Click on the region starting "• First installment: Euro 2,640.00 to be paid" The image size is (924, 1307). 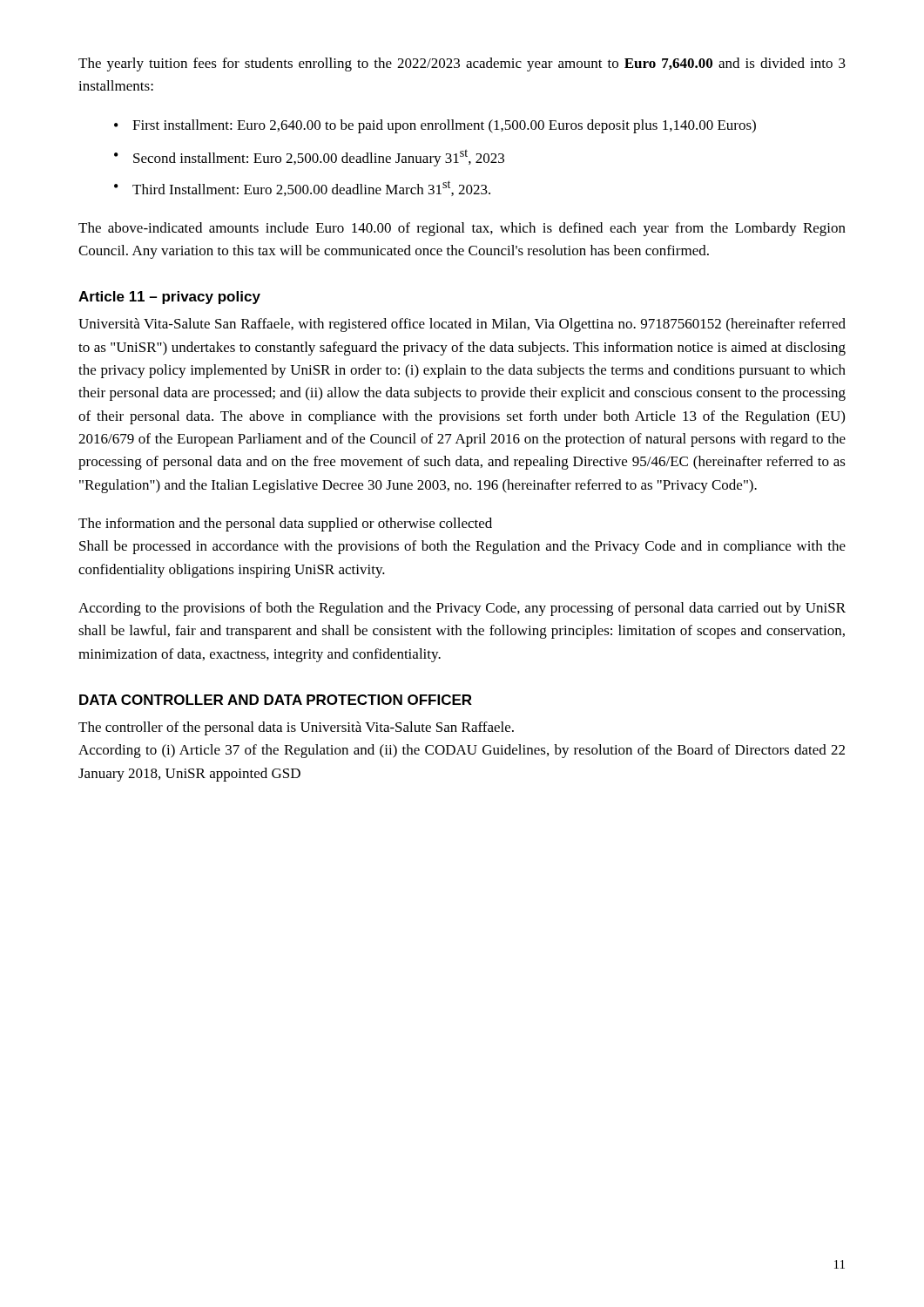(479, 126)
